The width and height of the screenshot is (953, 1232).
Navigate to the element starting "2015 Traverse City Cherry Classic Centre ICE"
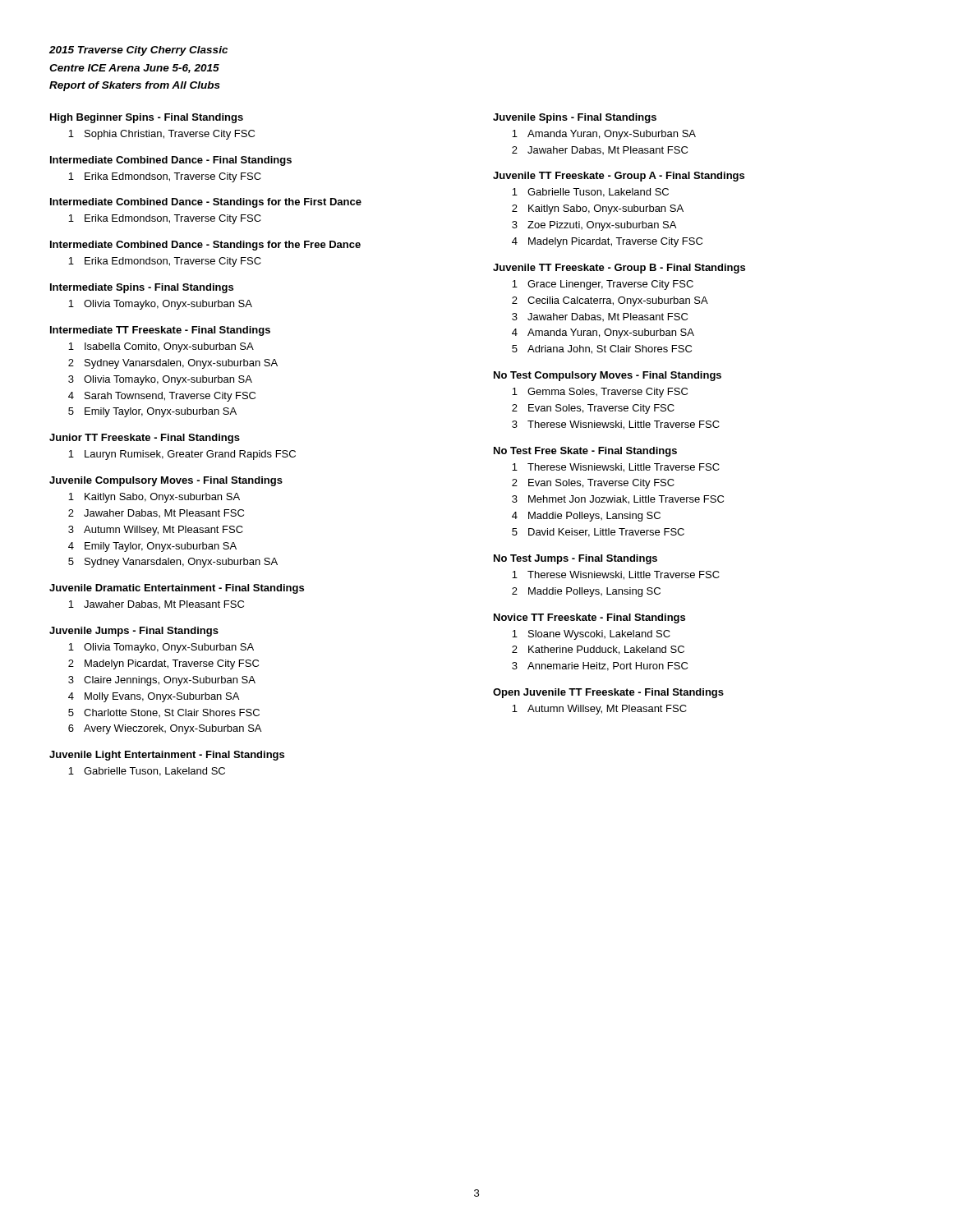tap(138, 51)
